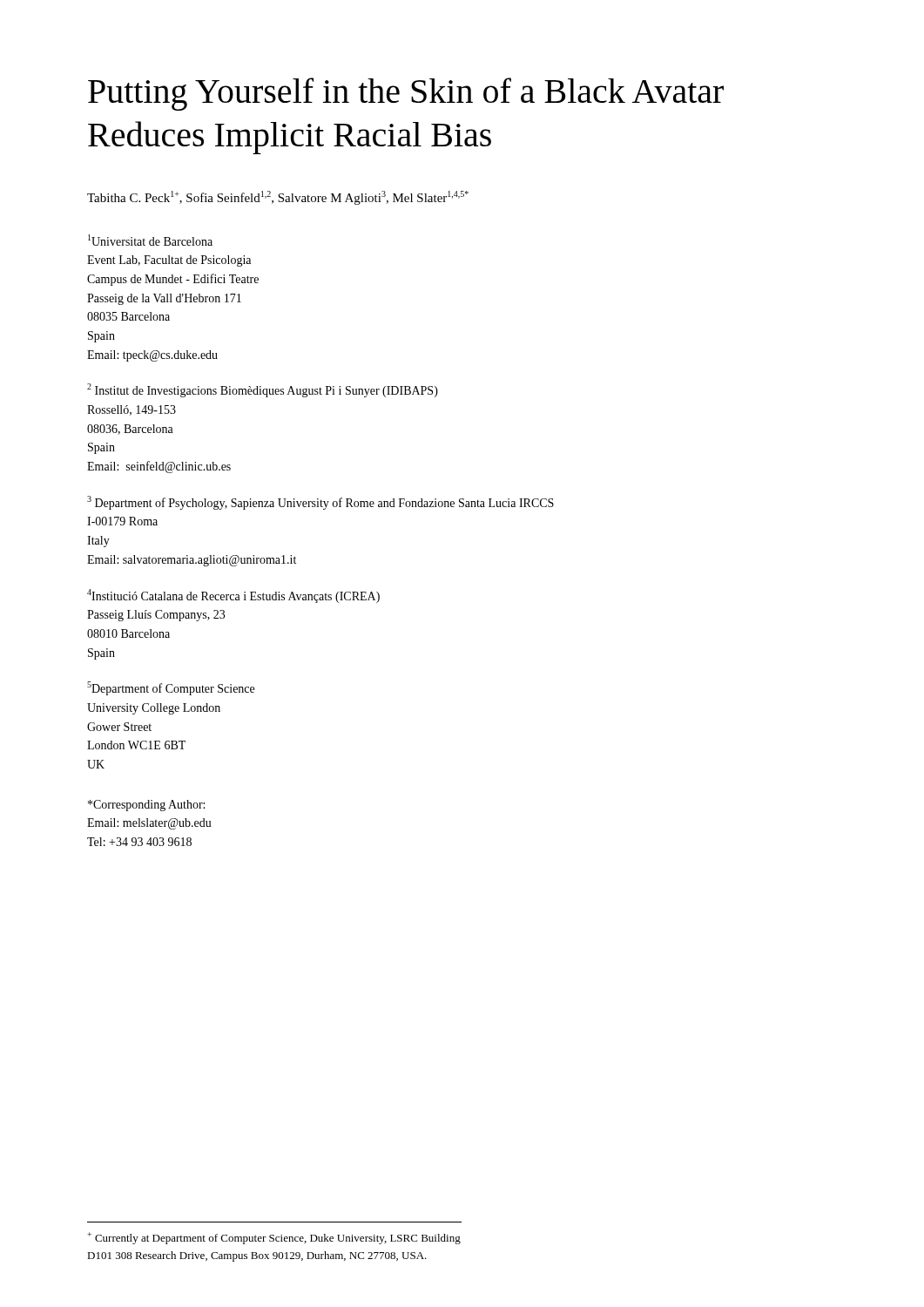Find the text starting "Putting Yourself in the Skin of a Black"
The height and width of the screenshot is (1307, 924).
coord(406,113)
